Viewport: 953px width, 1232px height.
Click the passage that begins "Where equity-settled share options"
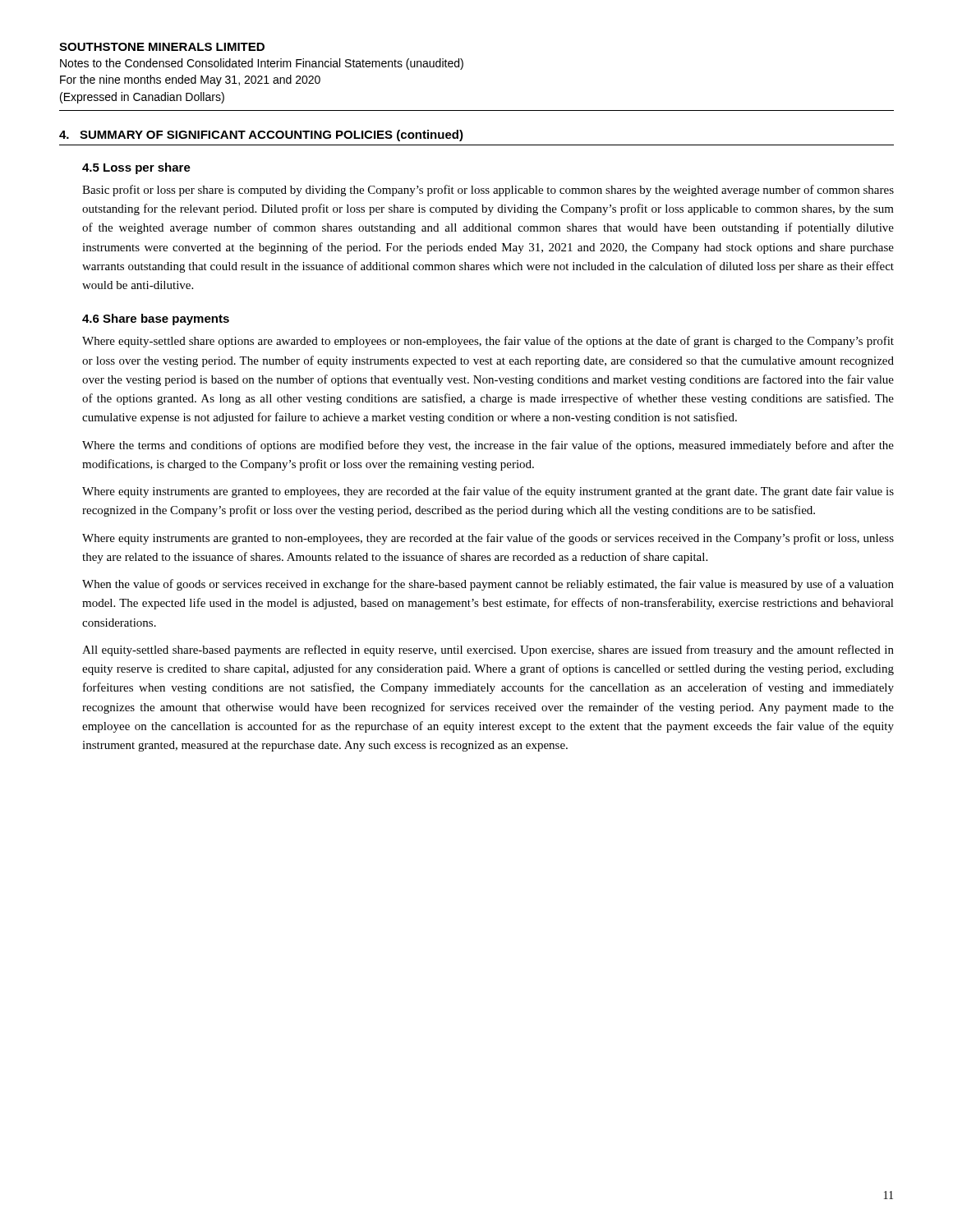[x=488, y=379]
